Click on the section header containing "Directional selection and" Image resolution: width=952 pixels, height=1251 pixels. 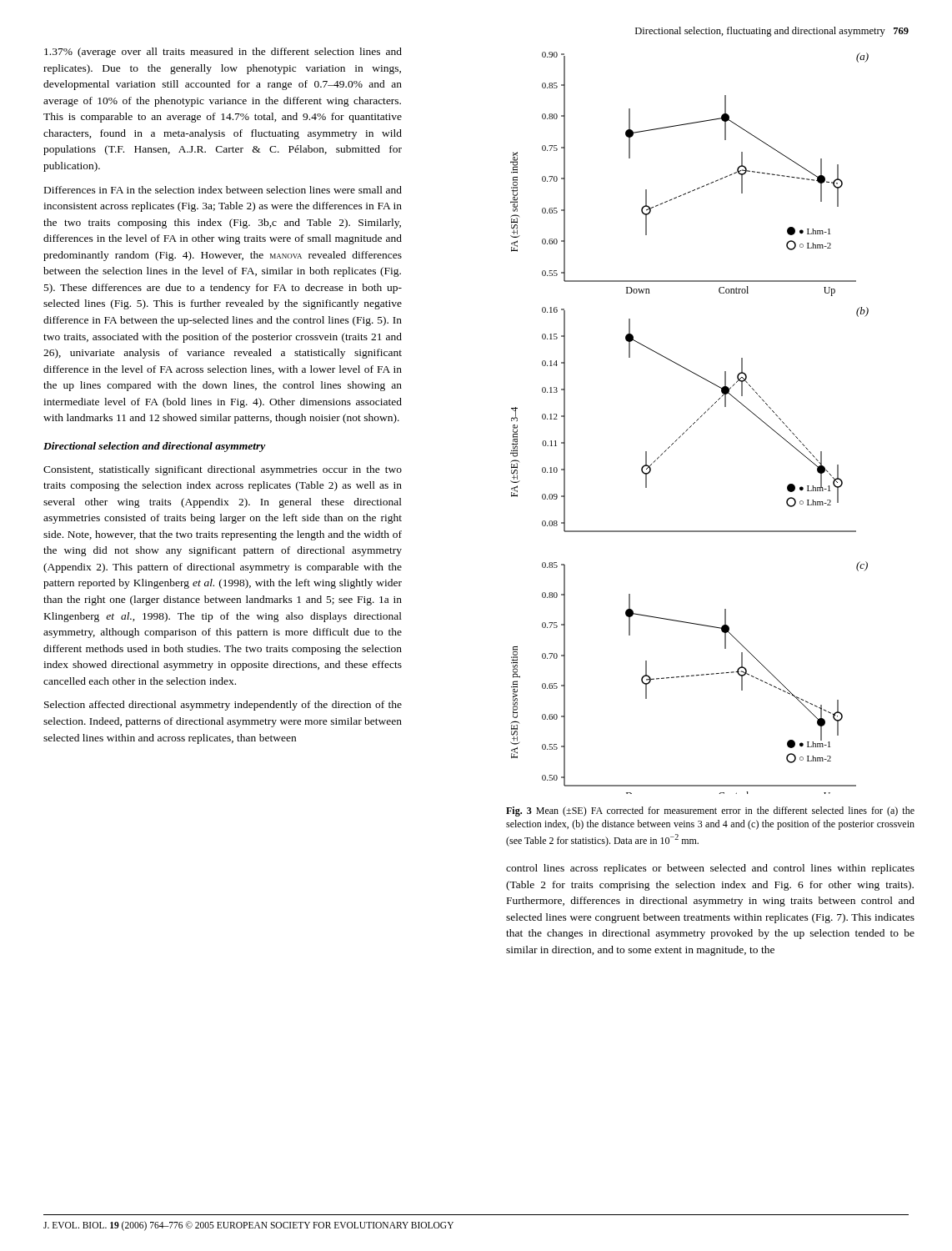tap(154, 446)
